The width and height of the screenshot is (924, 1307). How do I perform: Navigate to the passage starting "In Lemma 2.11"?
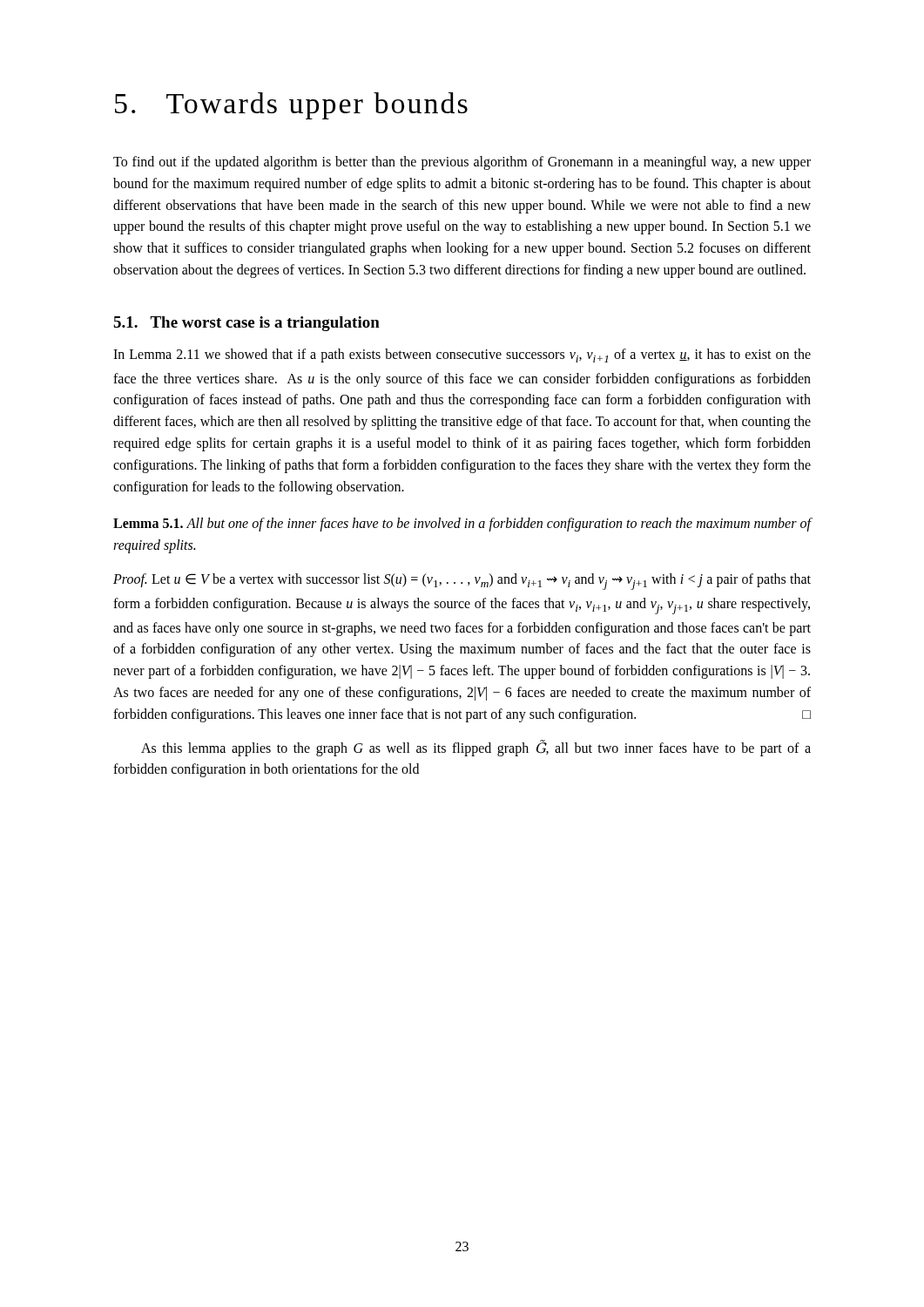(462, 420)
